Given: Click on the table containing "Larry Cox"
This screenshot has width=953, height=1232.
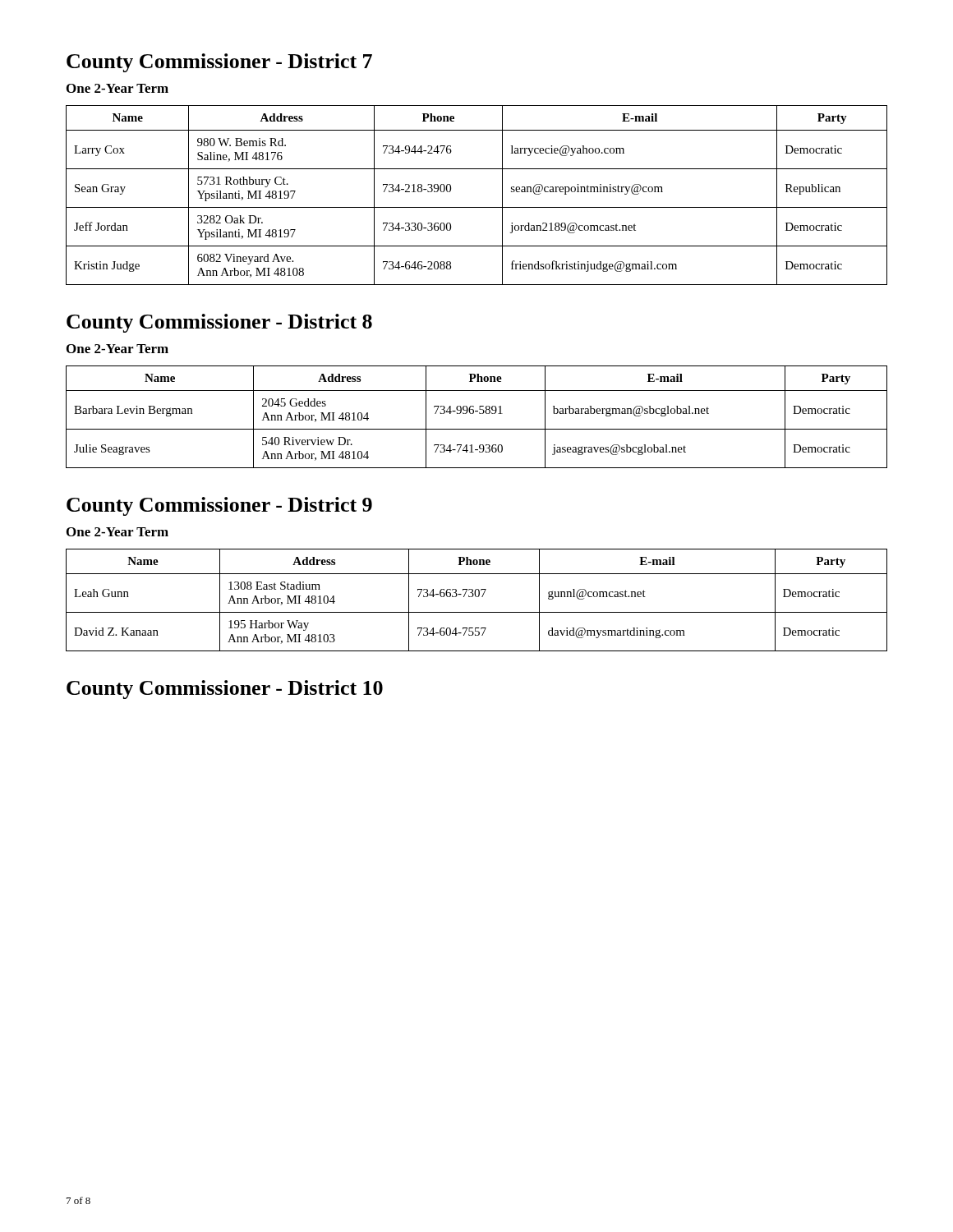Looking at the screenshot, I should click(476, 195).
